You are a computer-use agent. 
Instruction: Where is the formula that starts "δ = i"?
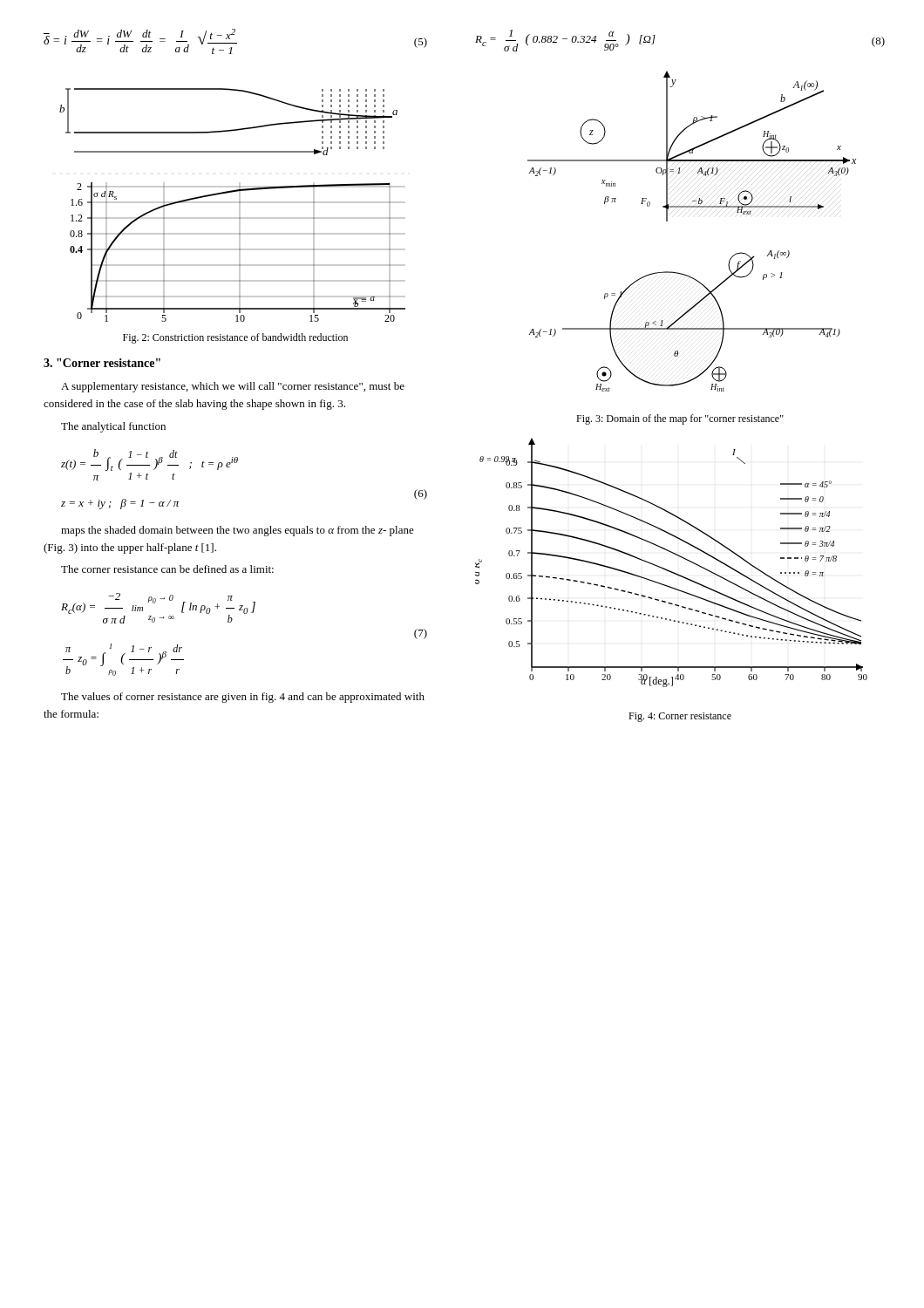(x=235, y=42)
